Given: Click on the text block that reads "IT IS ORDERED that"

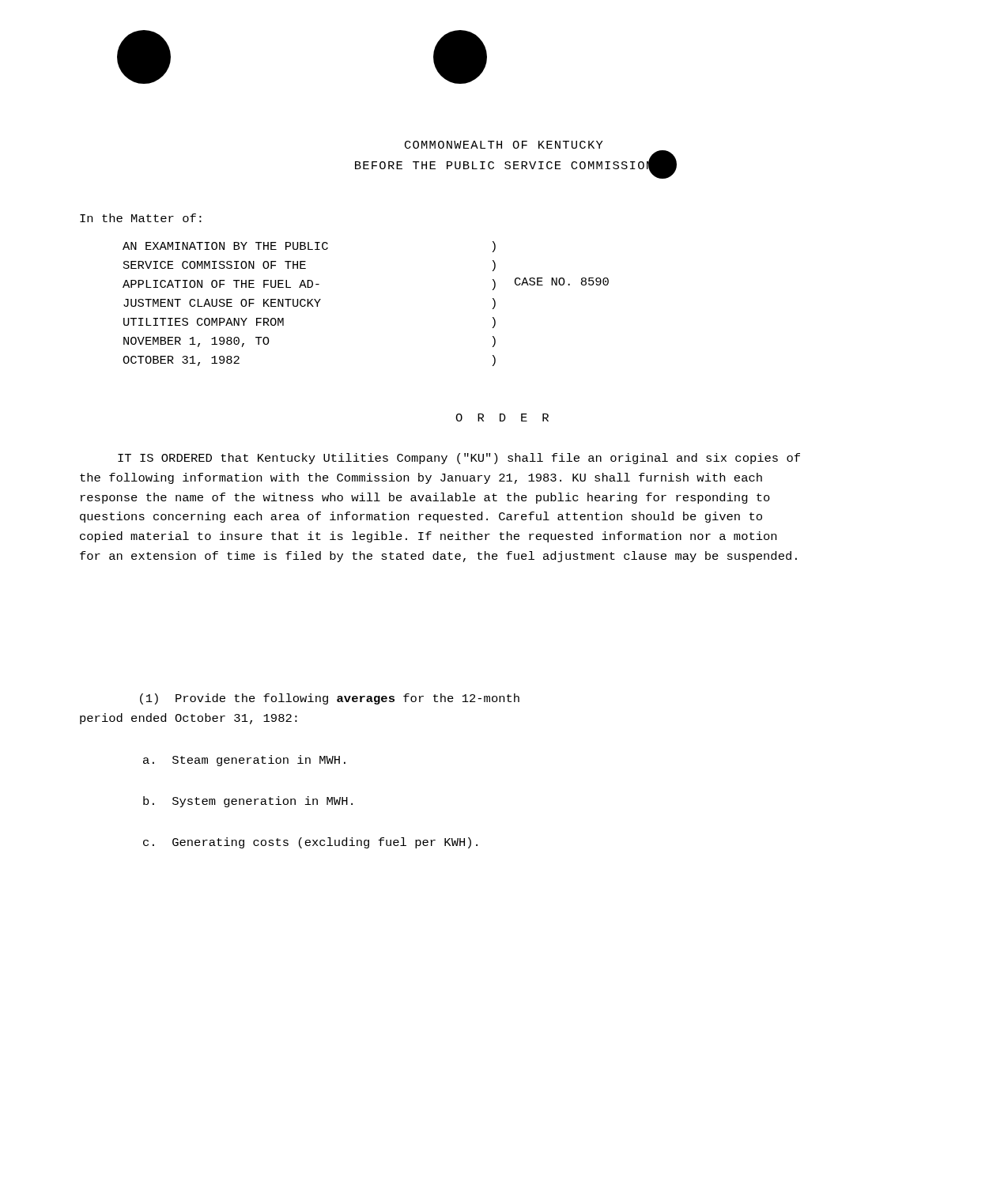Looking at the screenshot, I should (443, 508).
